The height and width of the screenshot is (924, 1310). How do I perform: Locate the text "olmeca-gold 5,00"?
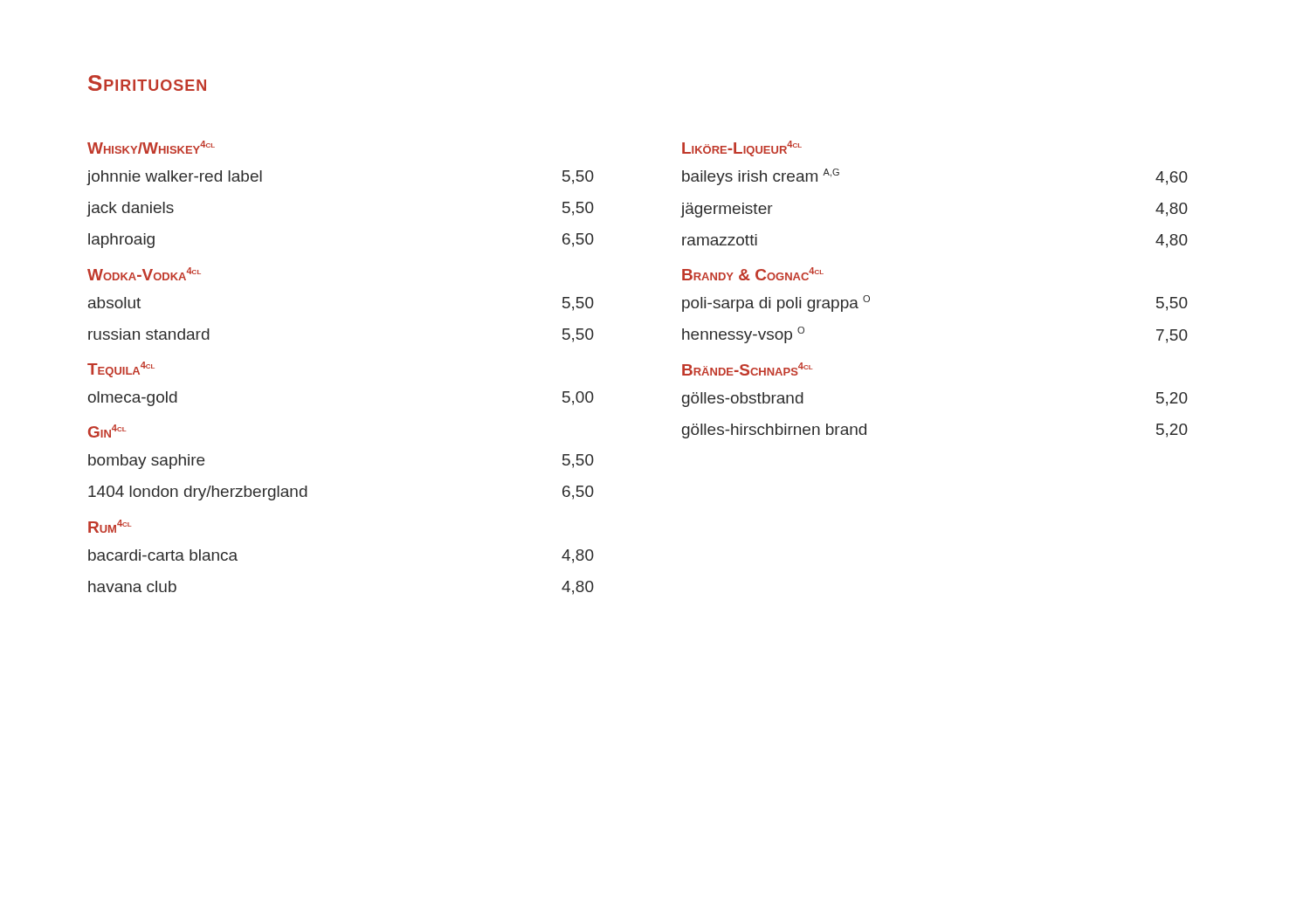pyautogui.click(x=125, y=399)
